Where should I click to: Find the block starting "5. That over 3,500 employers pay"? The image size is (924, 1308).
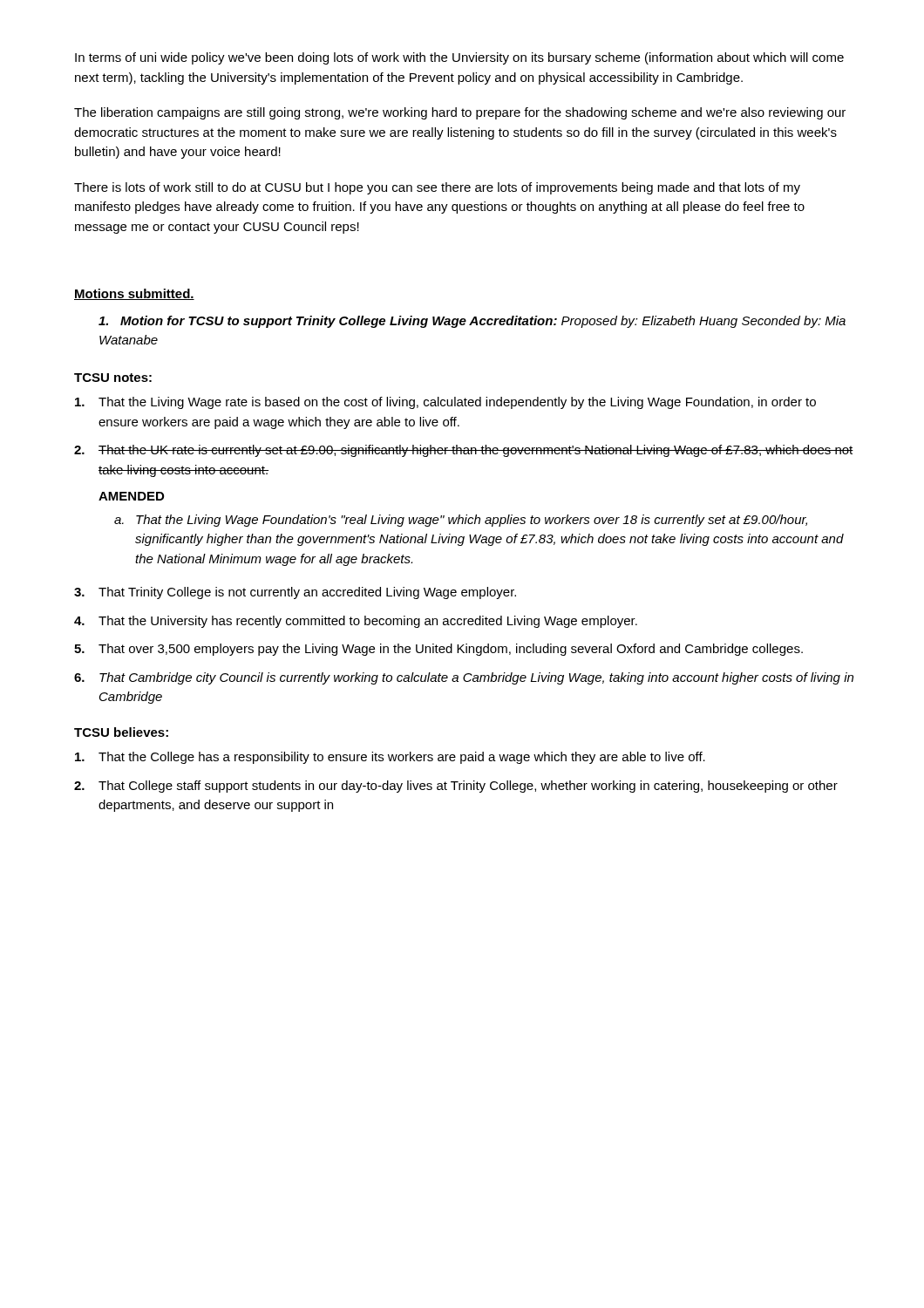[x=464, y=649]
